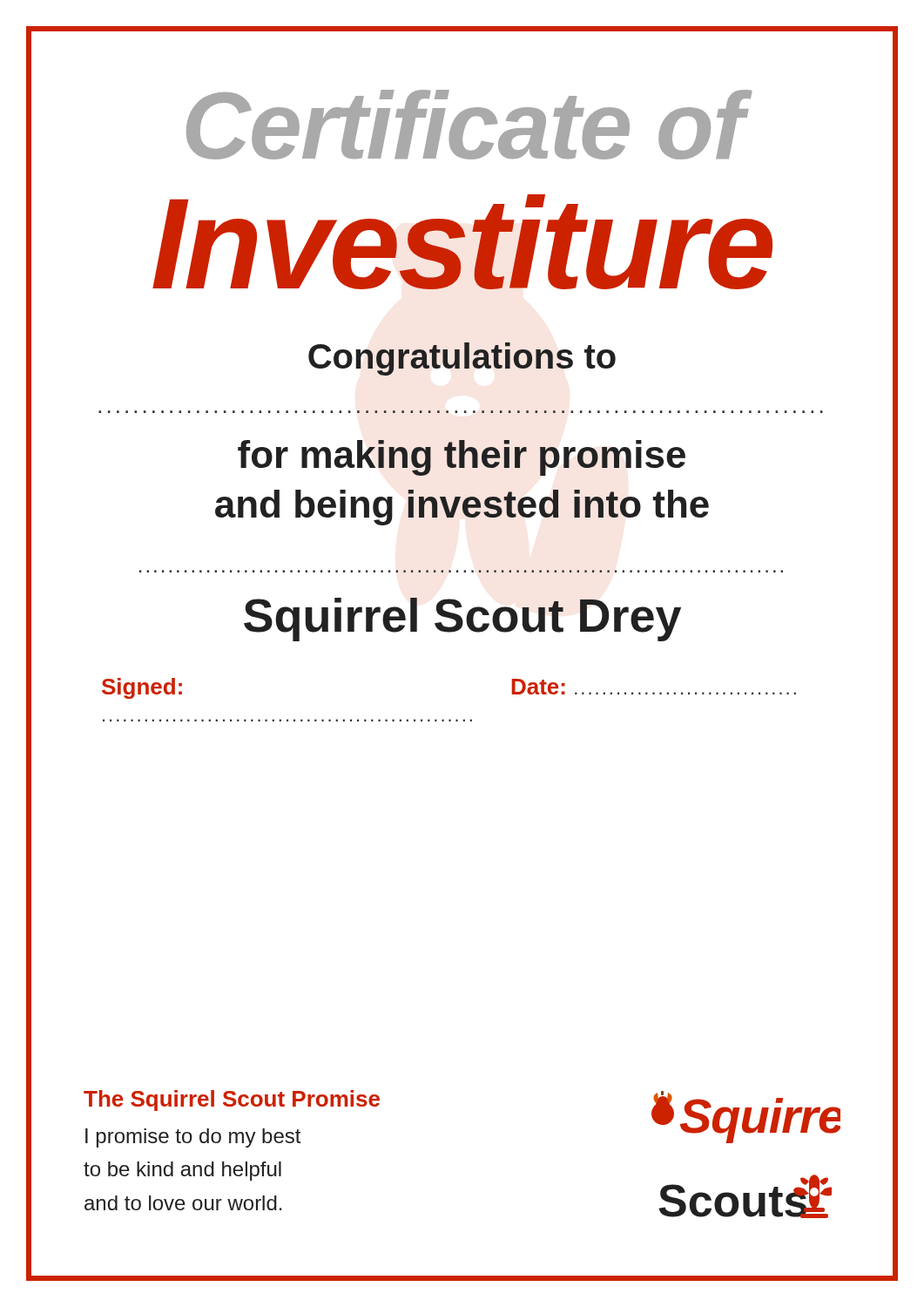Find "The Squirrel Scout Promise" on this page
This screenshot has width=924, height=1307.
[x=232, y=1099]
